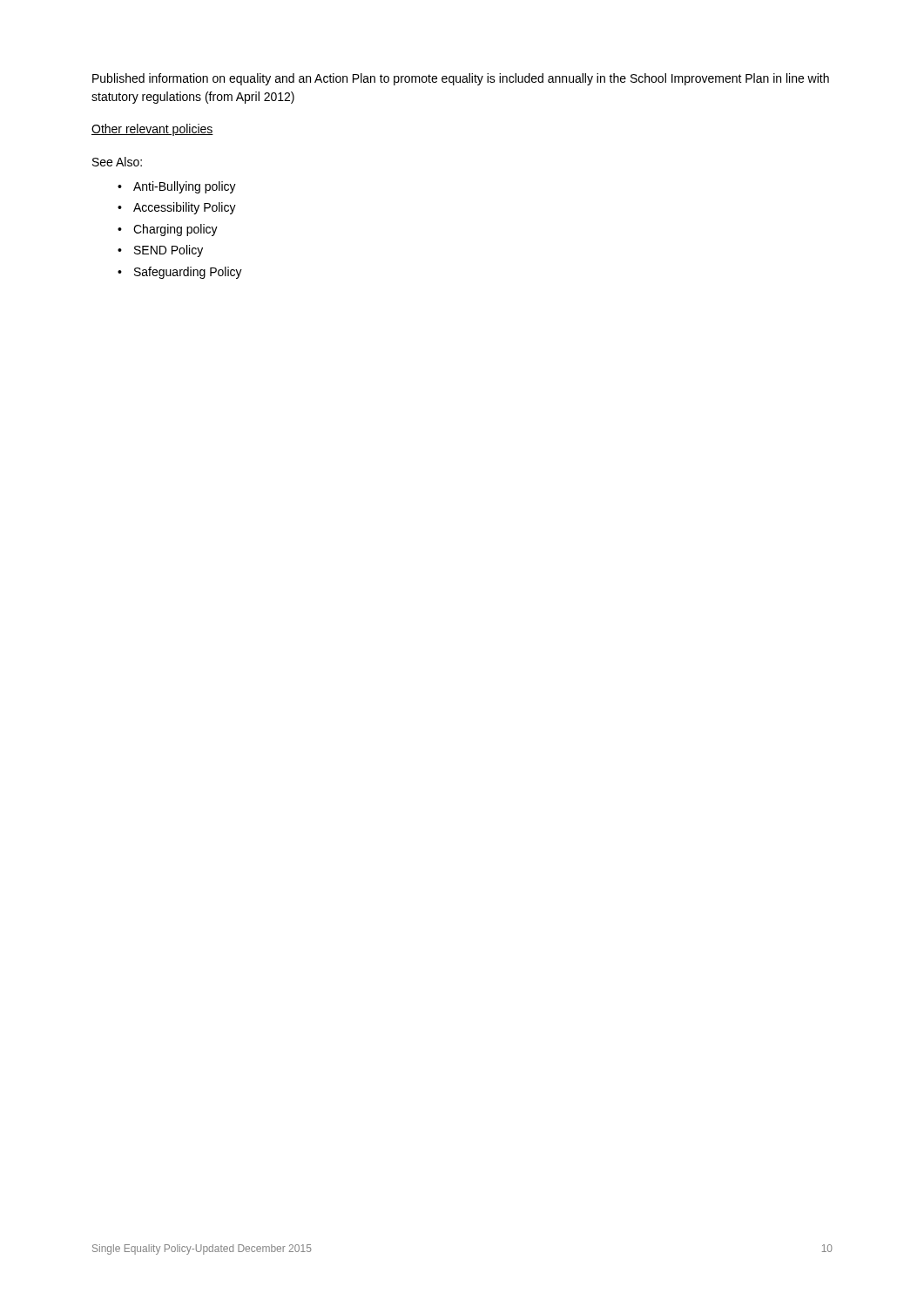Find "See Also:" on this page
The width and height of the screenshot is (924, 1307).
coord(117,162)
